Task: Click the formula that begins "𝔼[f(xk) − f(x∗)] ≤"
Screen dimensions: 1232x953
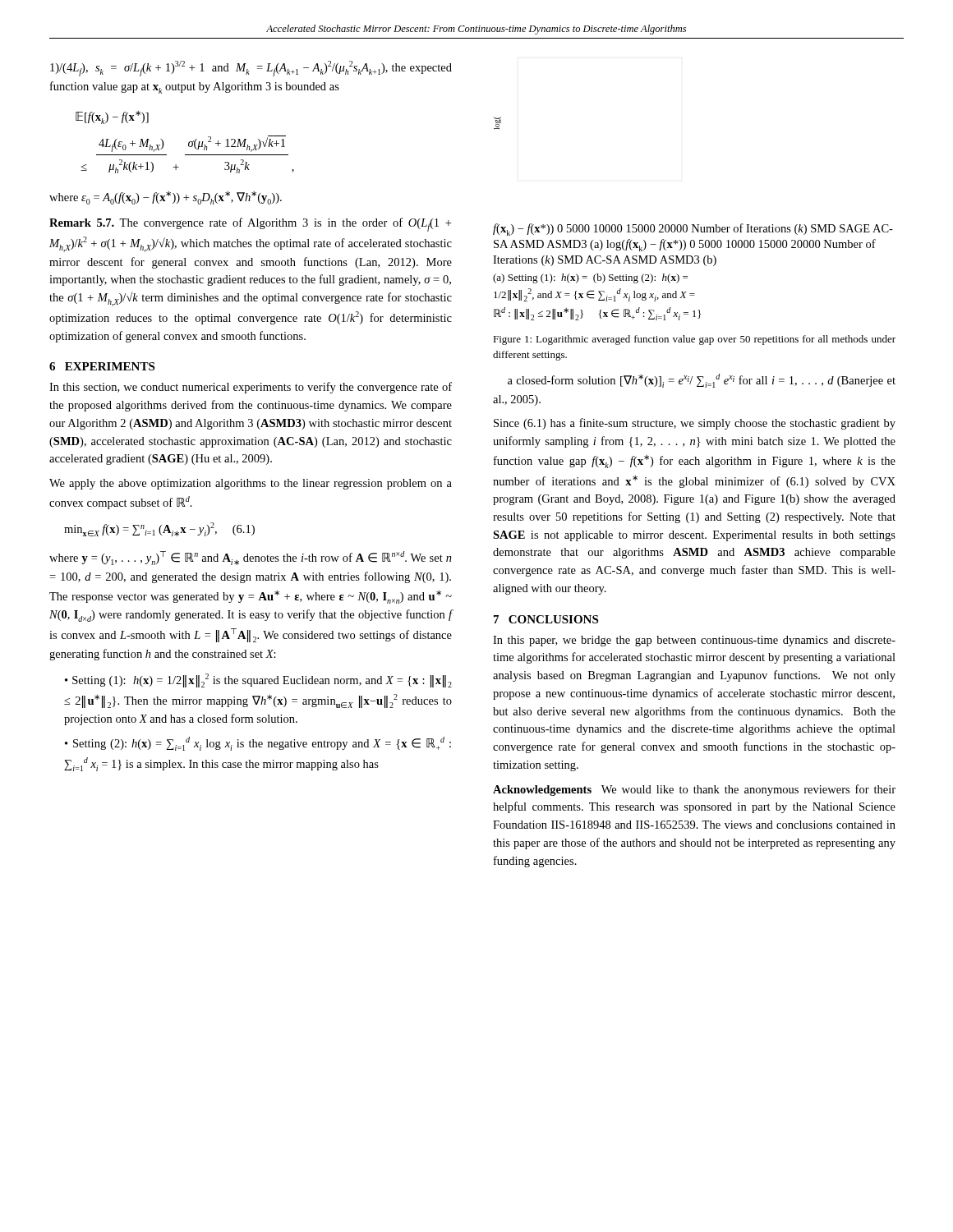Action: (x=186, y=142)
